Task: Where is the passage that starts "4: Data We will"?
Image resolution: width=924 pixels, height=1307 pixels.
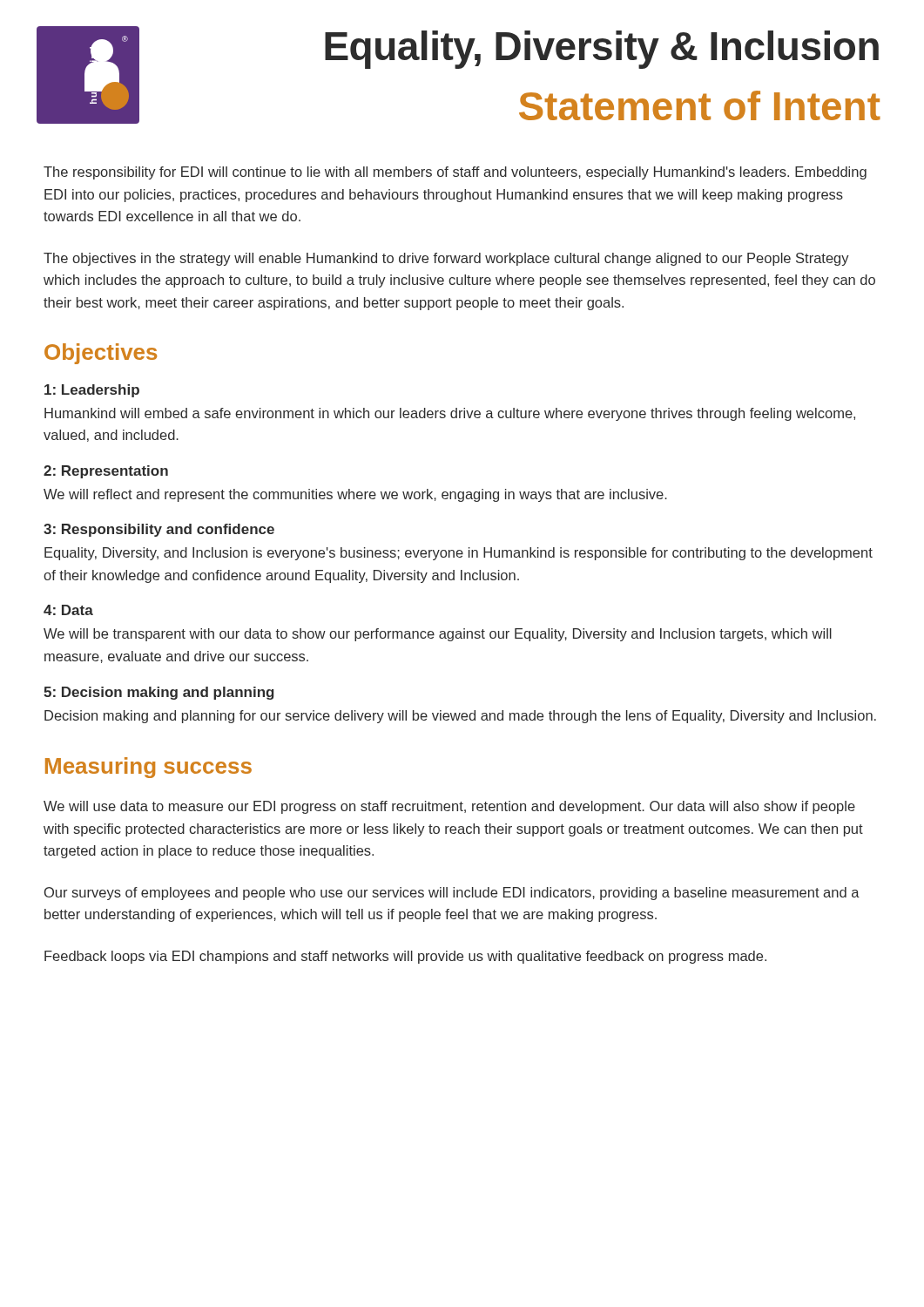Action: (x=462, y=635)
